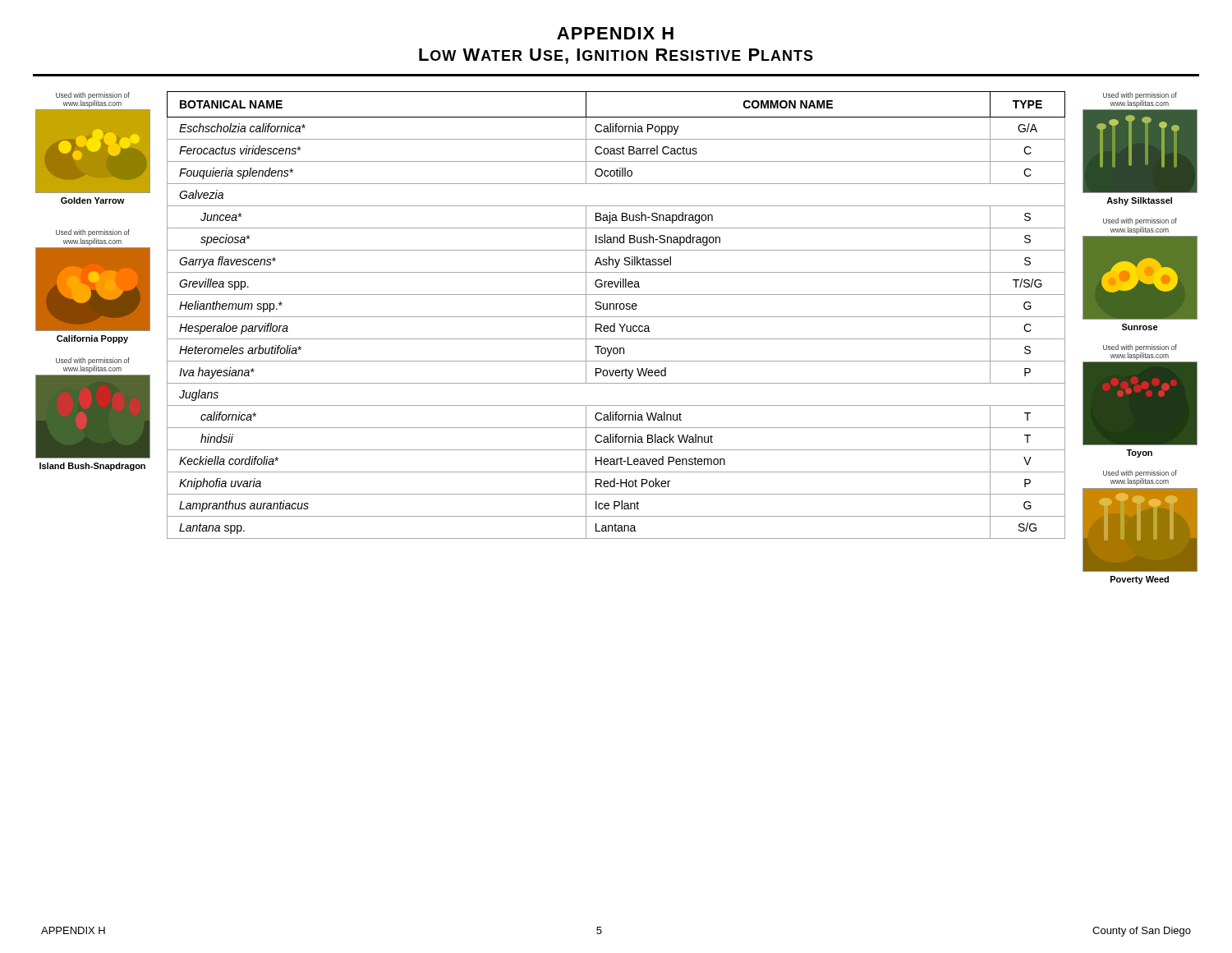Viewport: 1232px width, 953px height.
Task: Click a table
Action: [616, 315]
